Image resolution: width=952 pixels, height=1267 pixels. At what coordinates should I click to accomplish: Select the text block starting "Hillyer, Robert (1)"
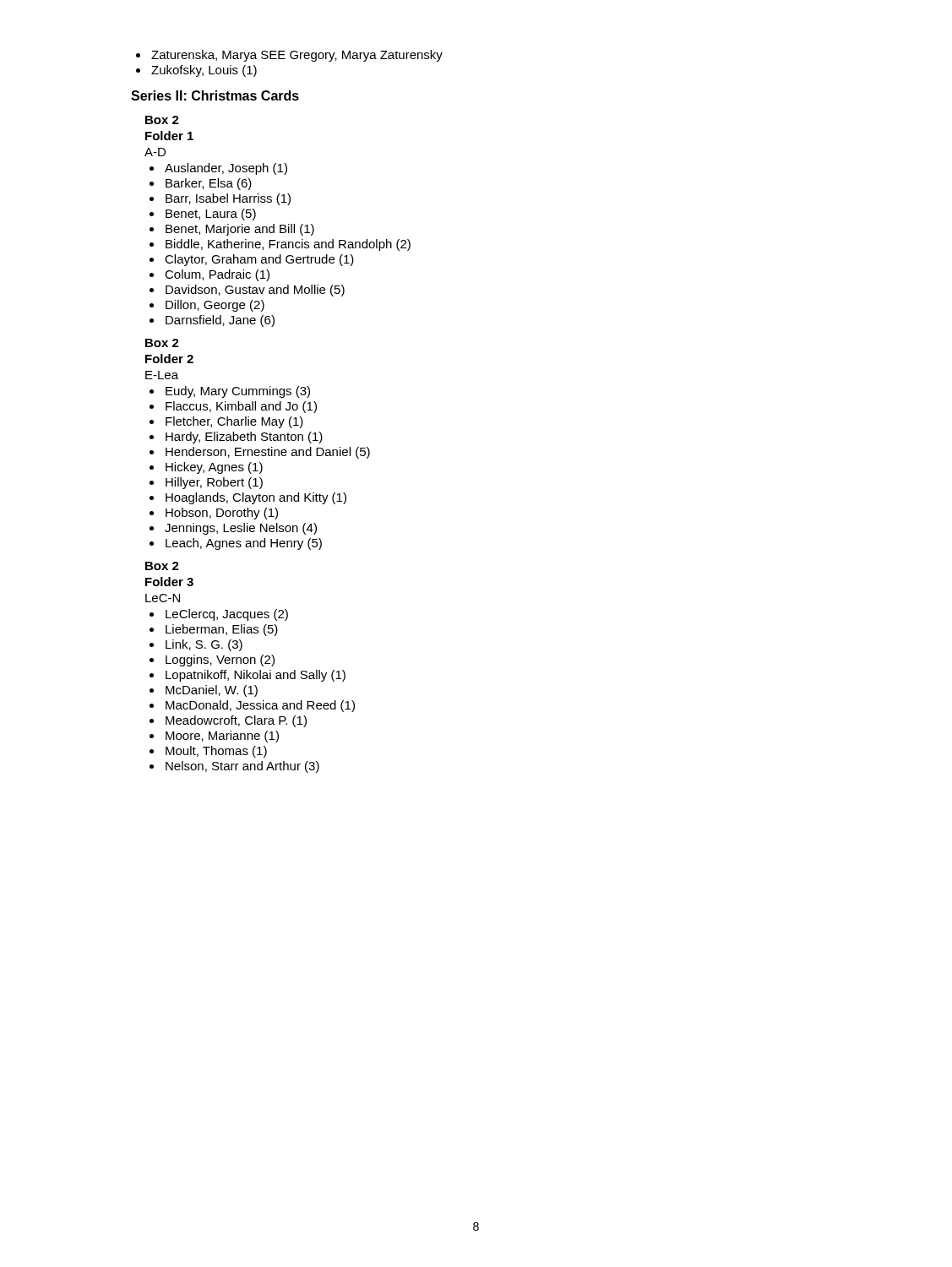pos(206,483)
